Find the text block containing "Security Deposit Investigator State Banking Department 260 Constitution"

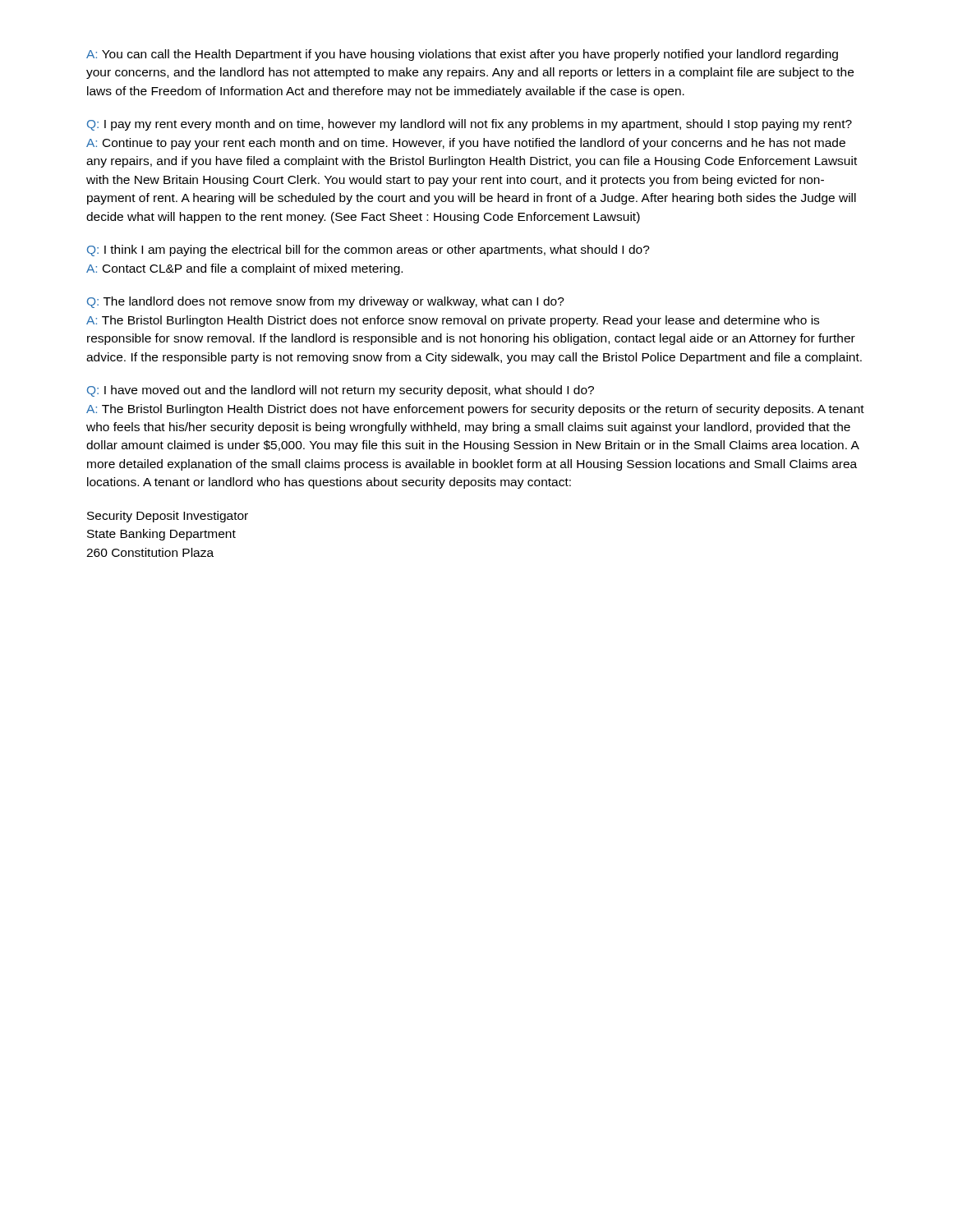tap(167, 534)
